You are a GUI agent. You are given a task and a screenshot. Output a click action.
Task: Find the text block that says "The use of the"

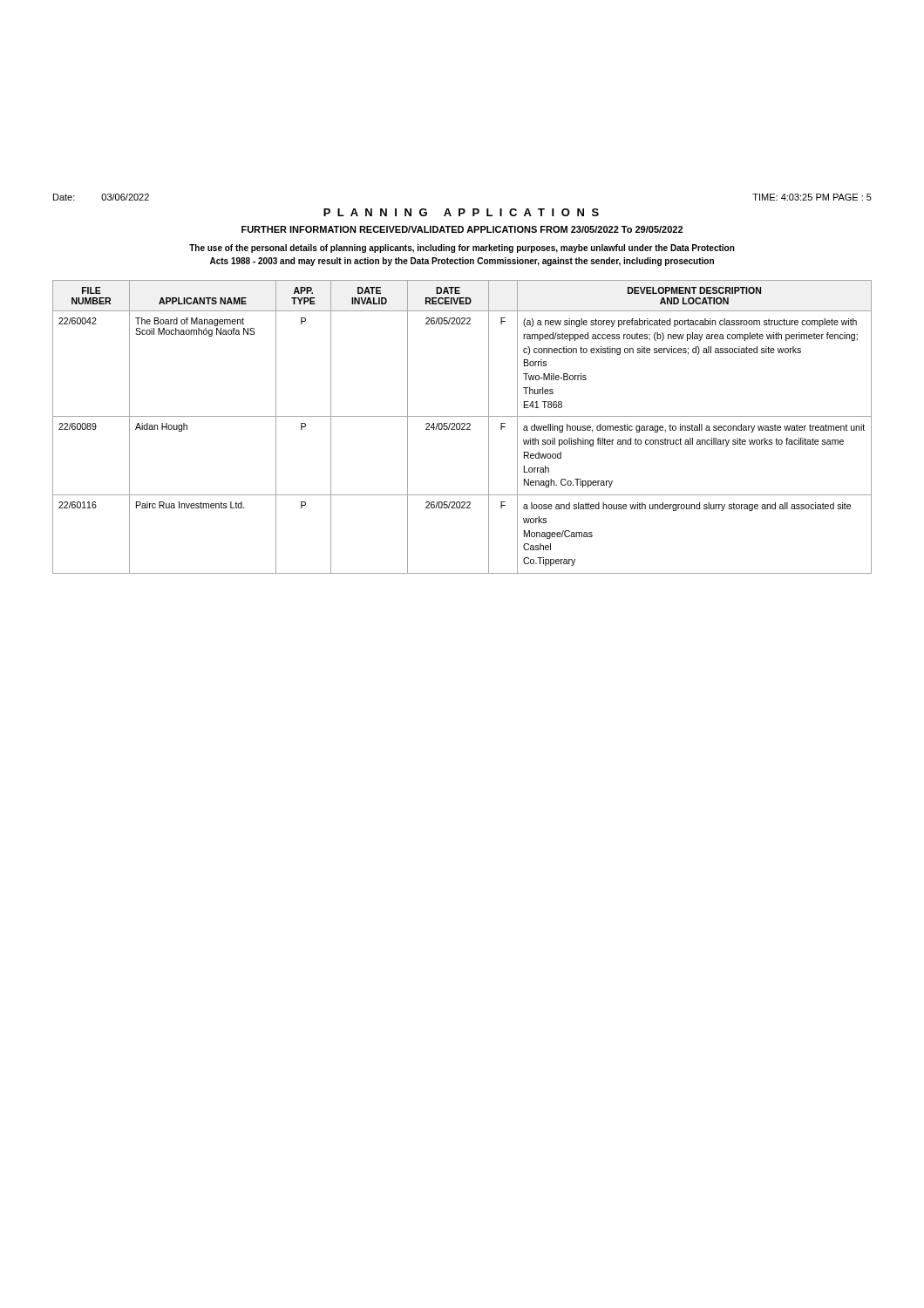click(x=462, y=255)
